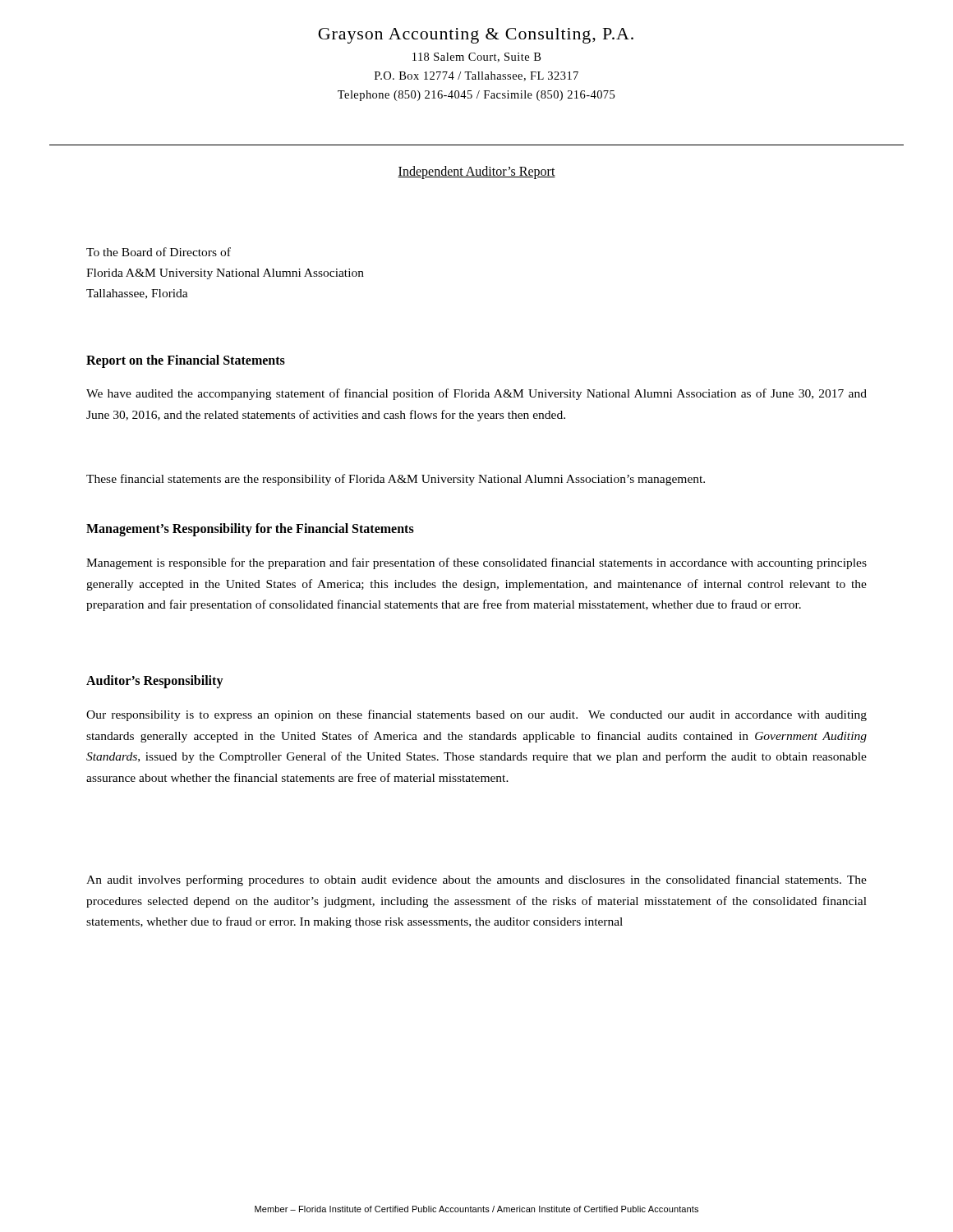
Task: Point to "Auditor’s Responsibility"
Action: [155, 682]
